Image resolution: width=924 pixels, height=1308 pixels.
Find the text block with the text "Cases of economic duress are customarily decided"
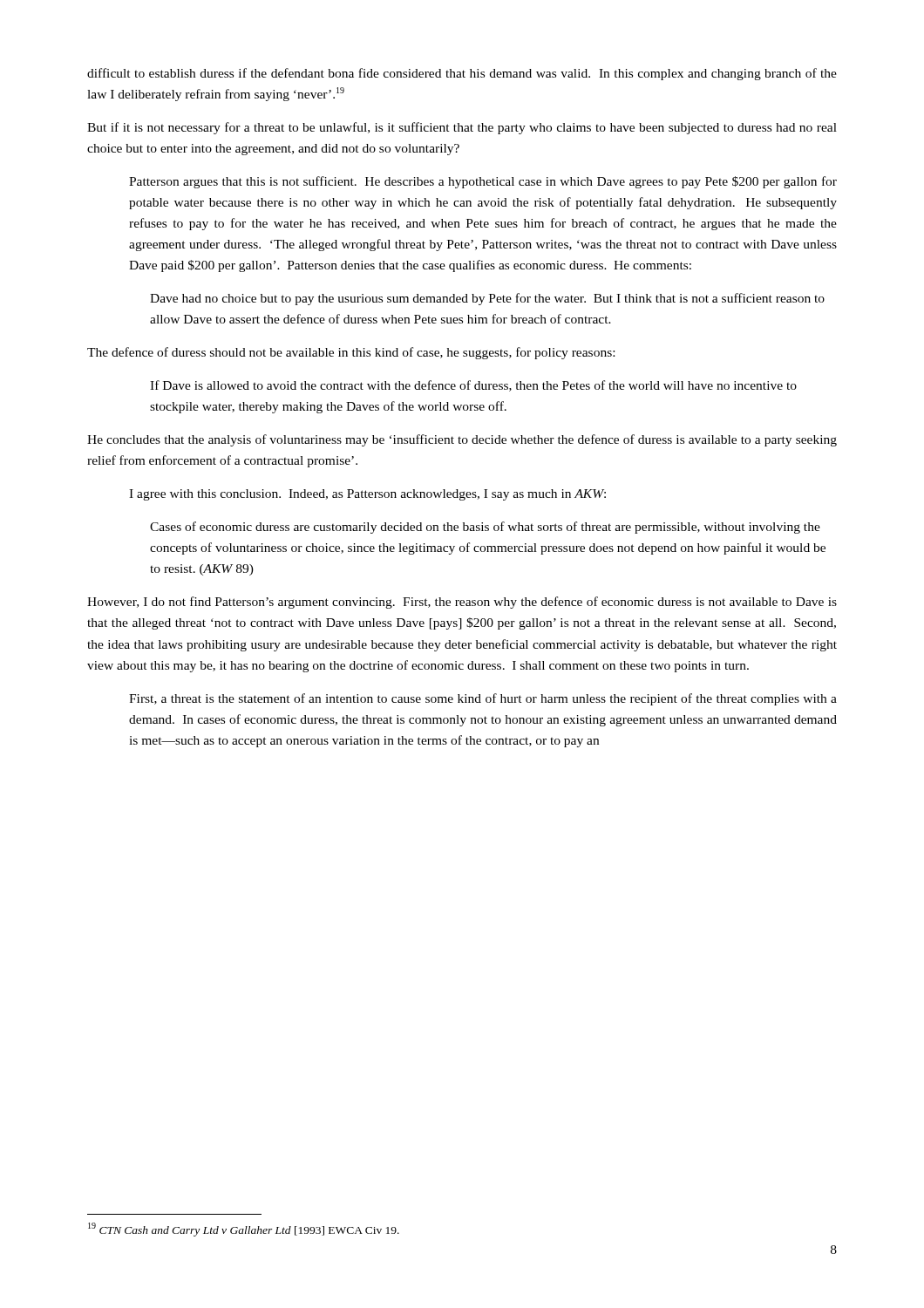click(x=488, y=548)
